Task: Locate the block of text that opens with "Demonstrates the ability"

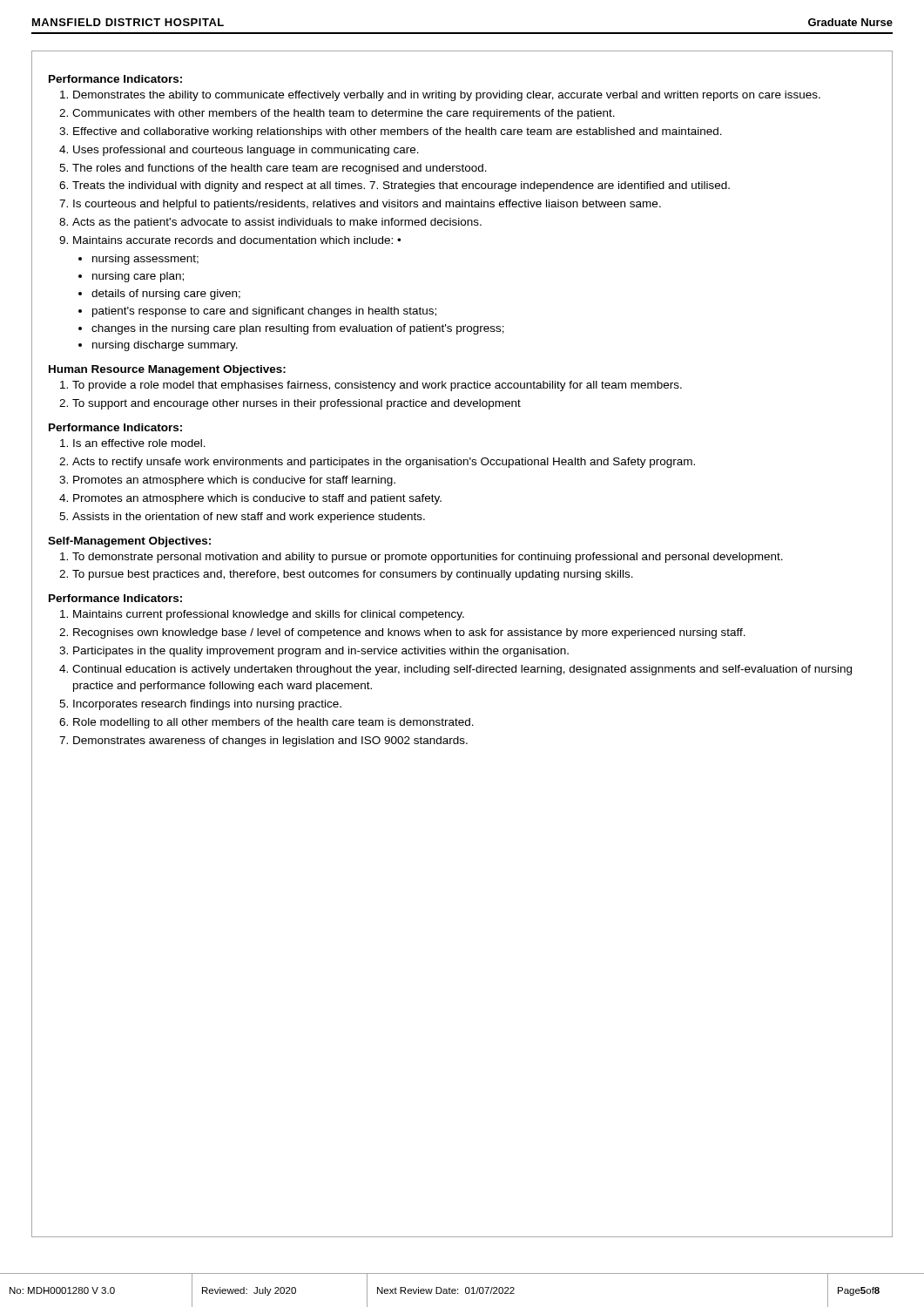Action: point(447,94)
